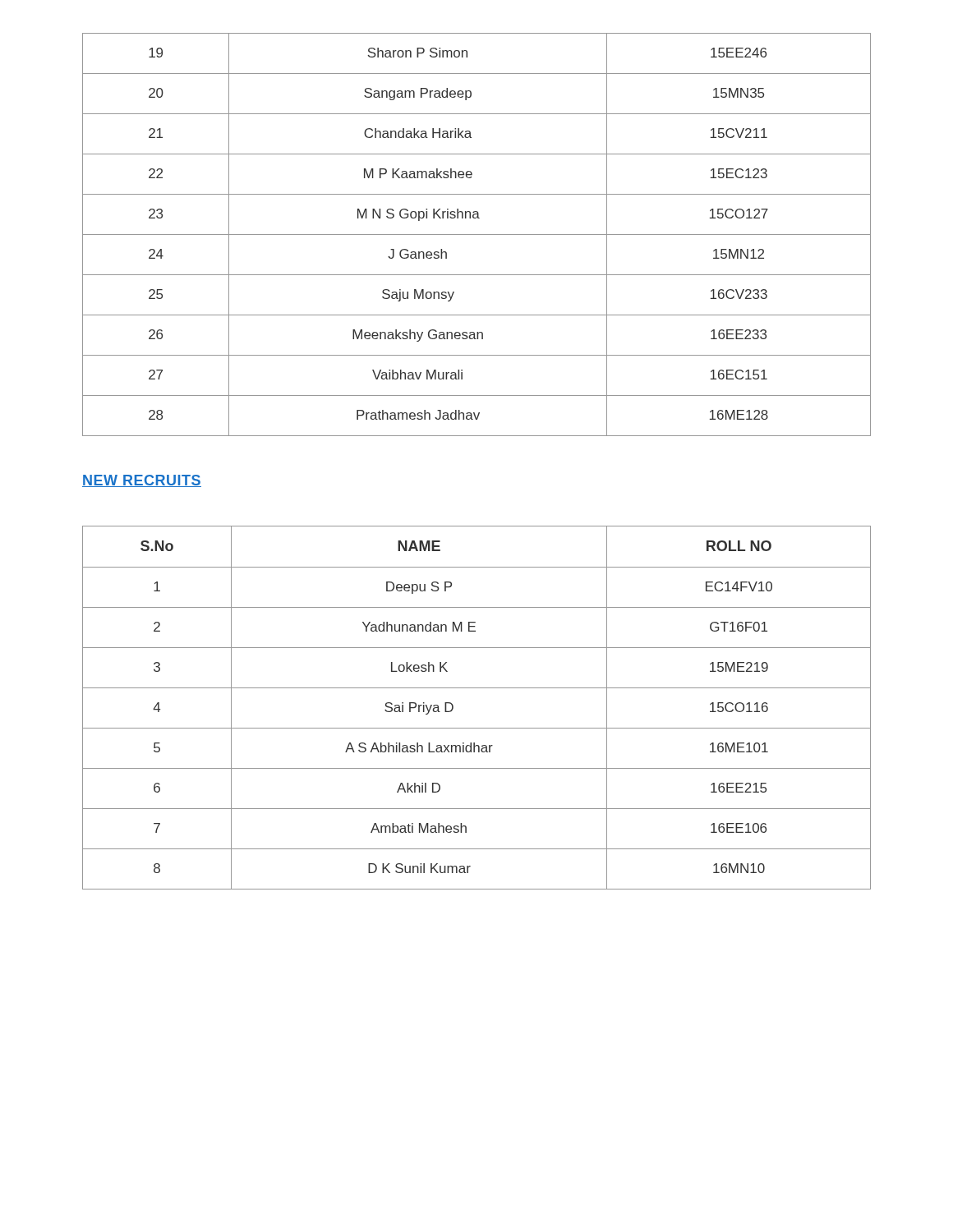Find the table that mentions "A S Abhilash Laxmidhar"
Viewport: 953px width, 1232px height.
click(x=476, y=708)
